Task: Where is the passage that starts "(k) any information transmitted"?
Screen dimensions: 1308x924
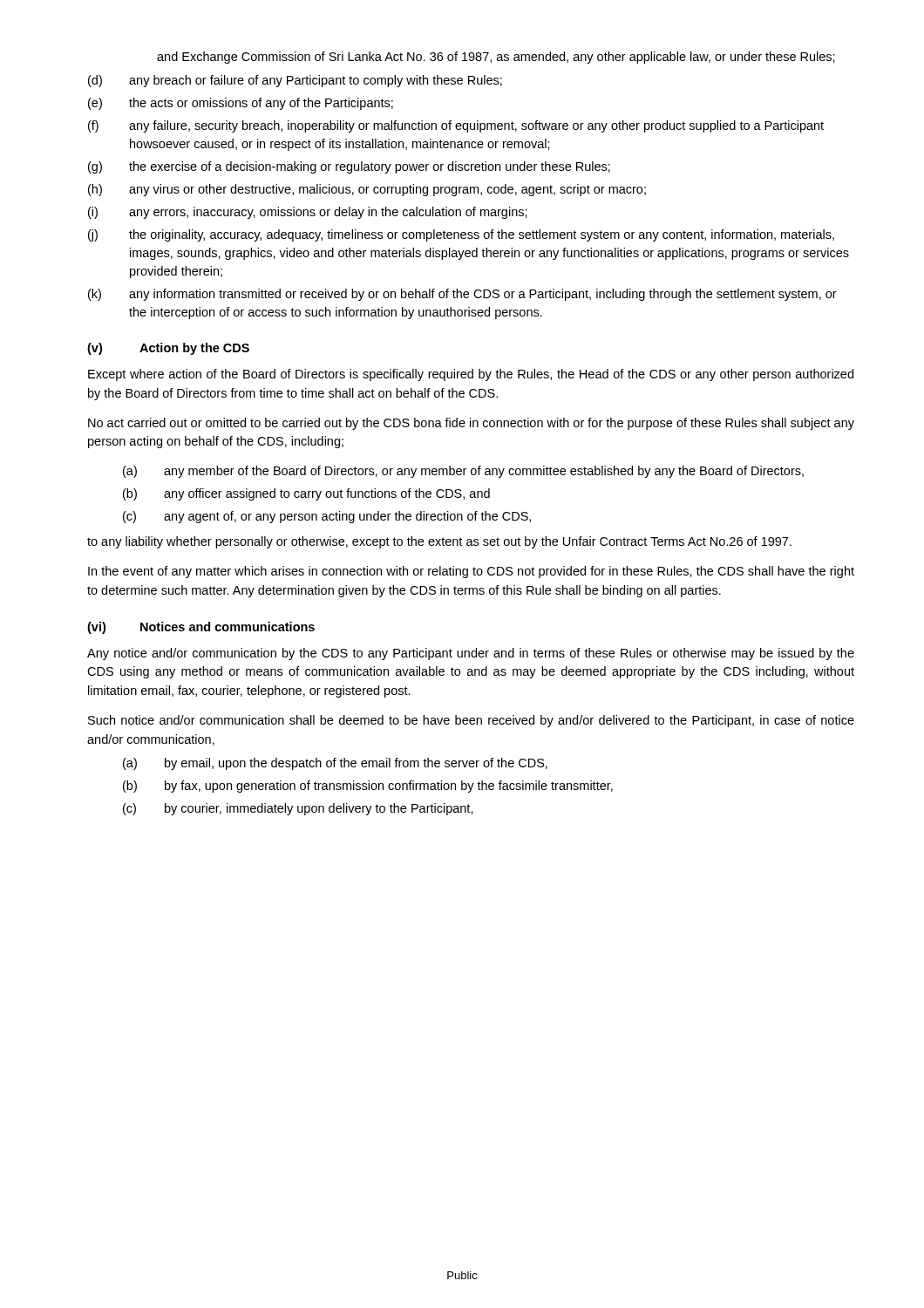Action: click(471, 304)
